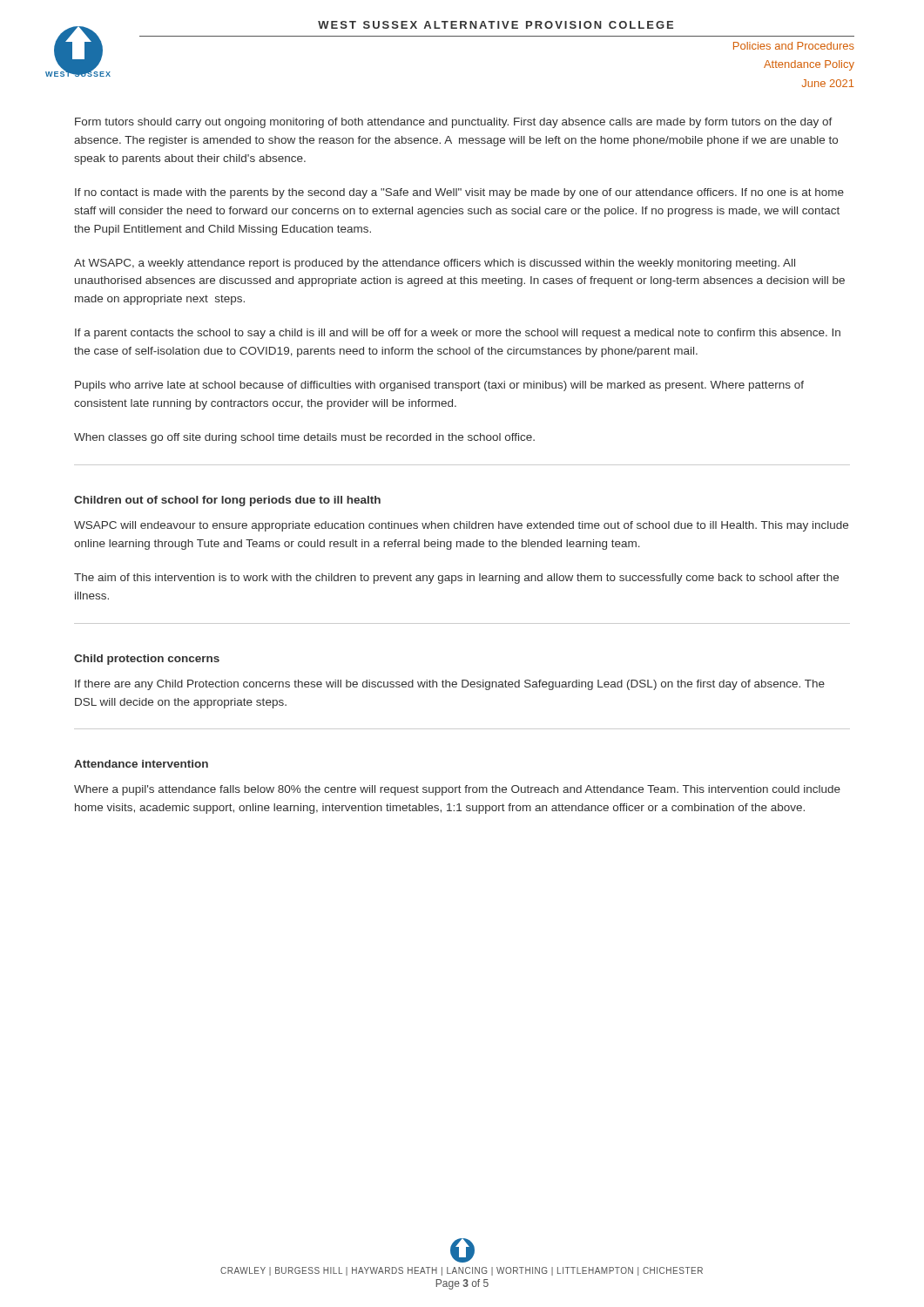Select the text starting "At WSAPC, a weekly"
The image size is (924, 1307).
pyautogui.click(x=460, y=281)
